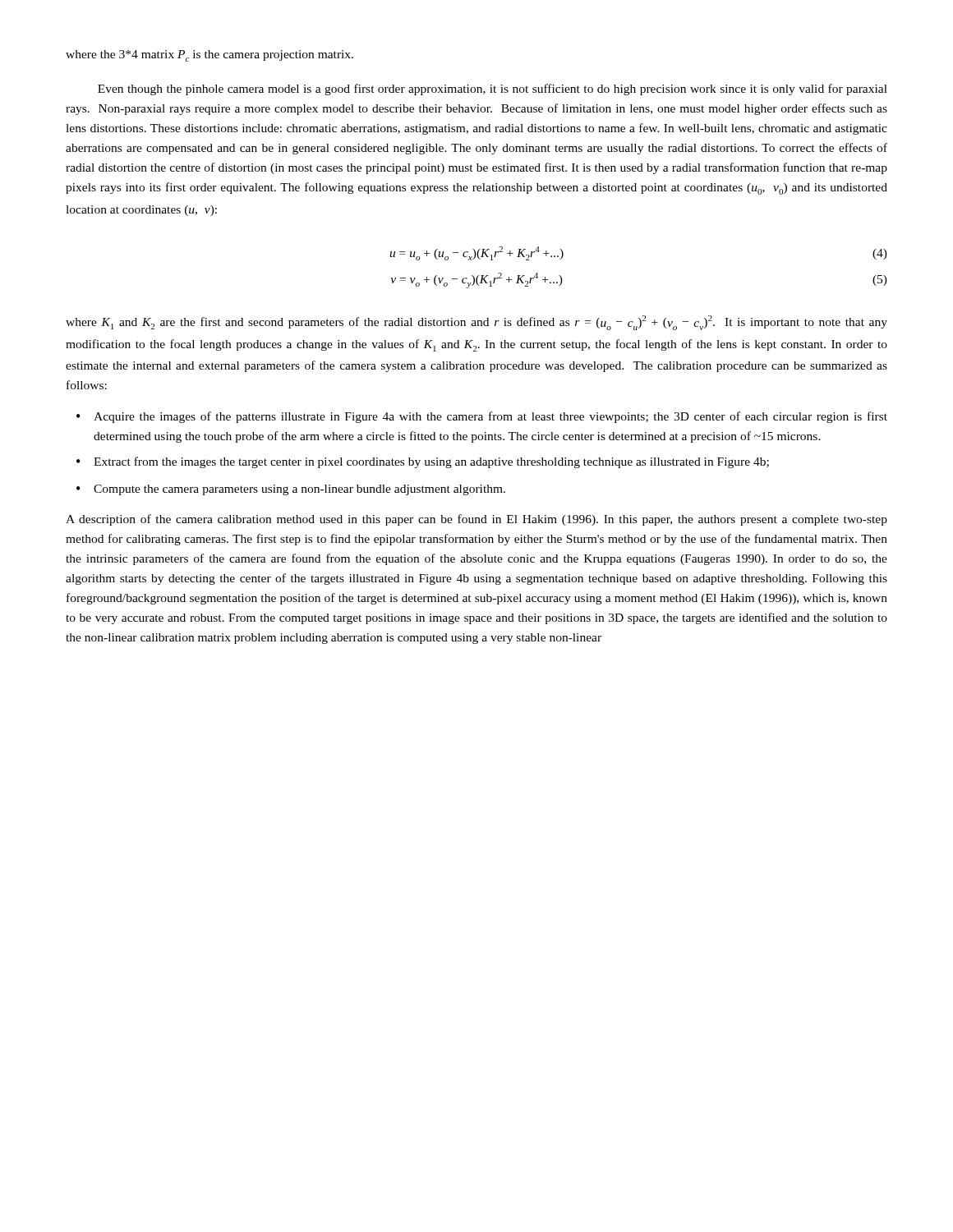Find the formula on this page that starts "u = uo + (uo −"
The width and height of the screenshot is (953, 1232).
click(x=475, y=253)
